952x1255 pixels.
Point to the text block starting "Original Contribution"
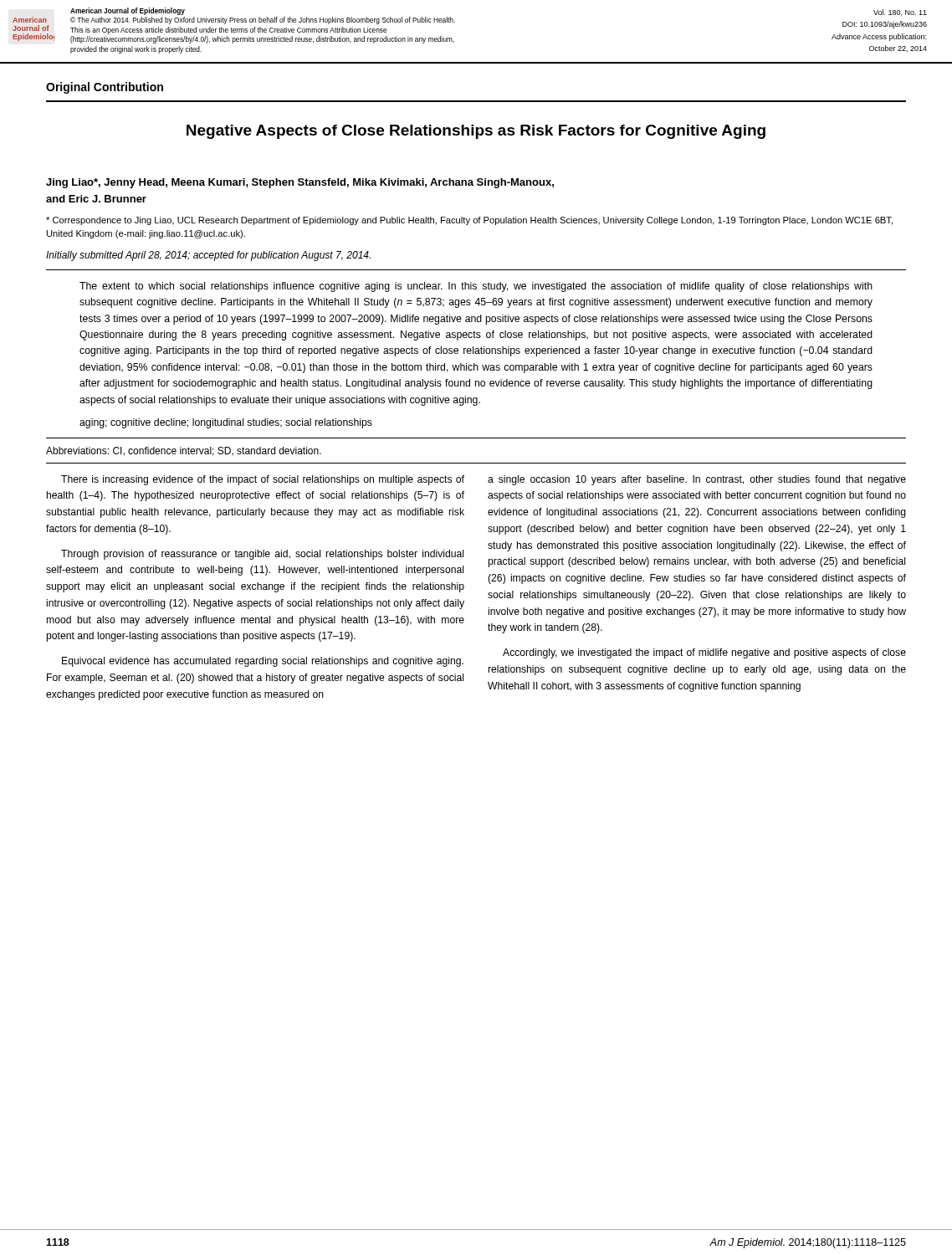click(x=105, y=87)
